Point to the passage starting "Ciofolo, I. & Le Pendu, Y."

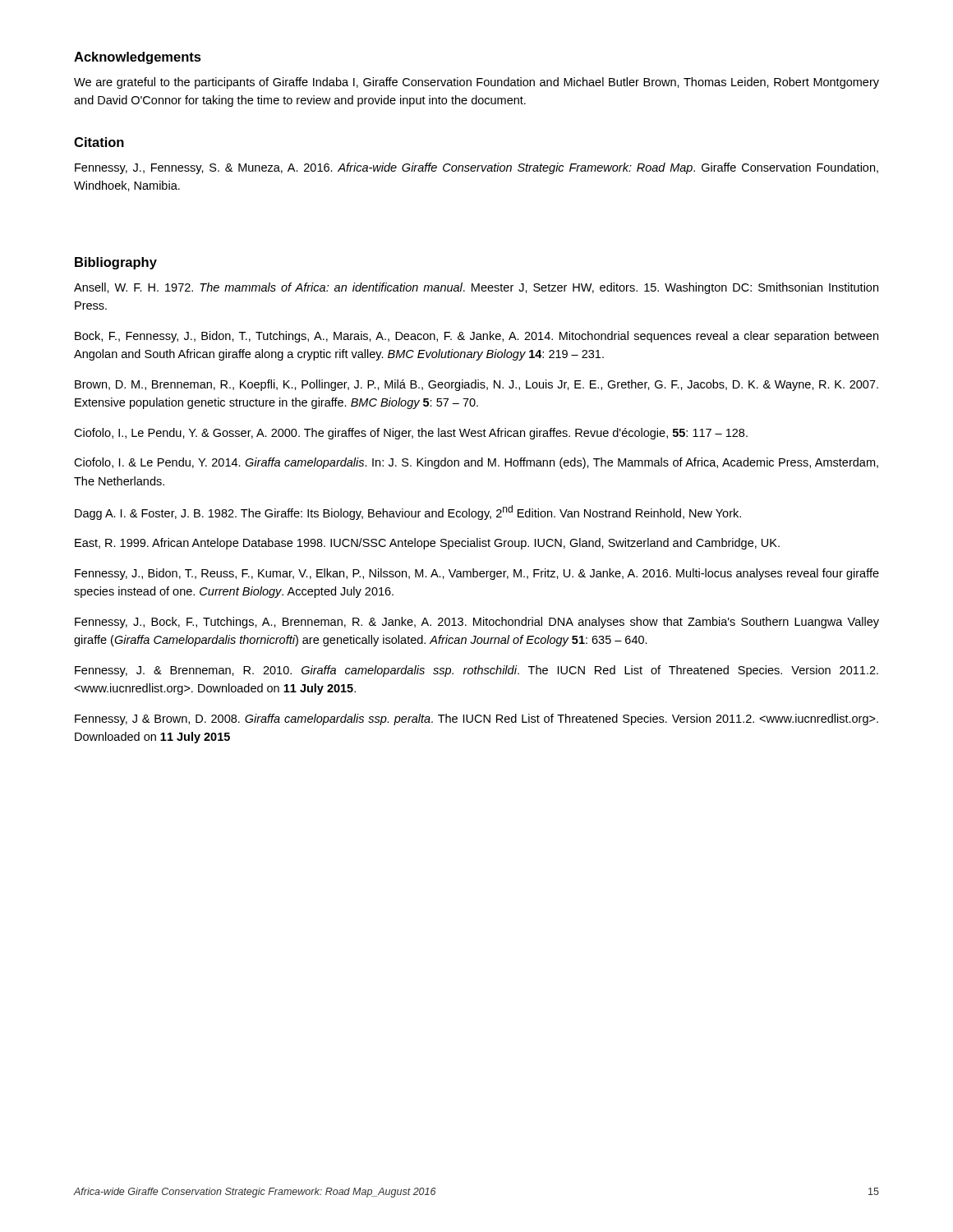coord(476,472)
